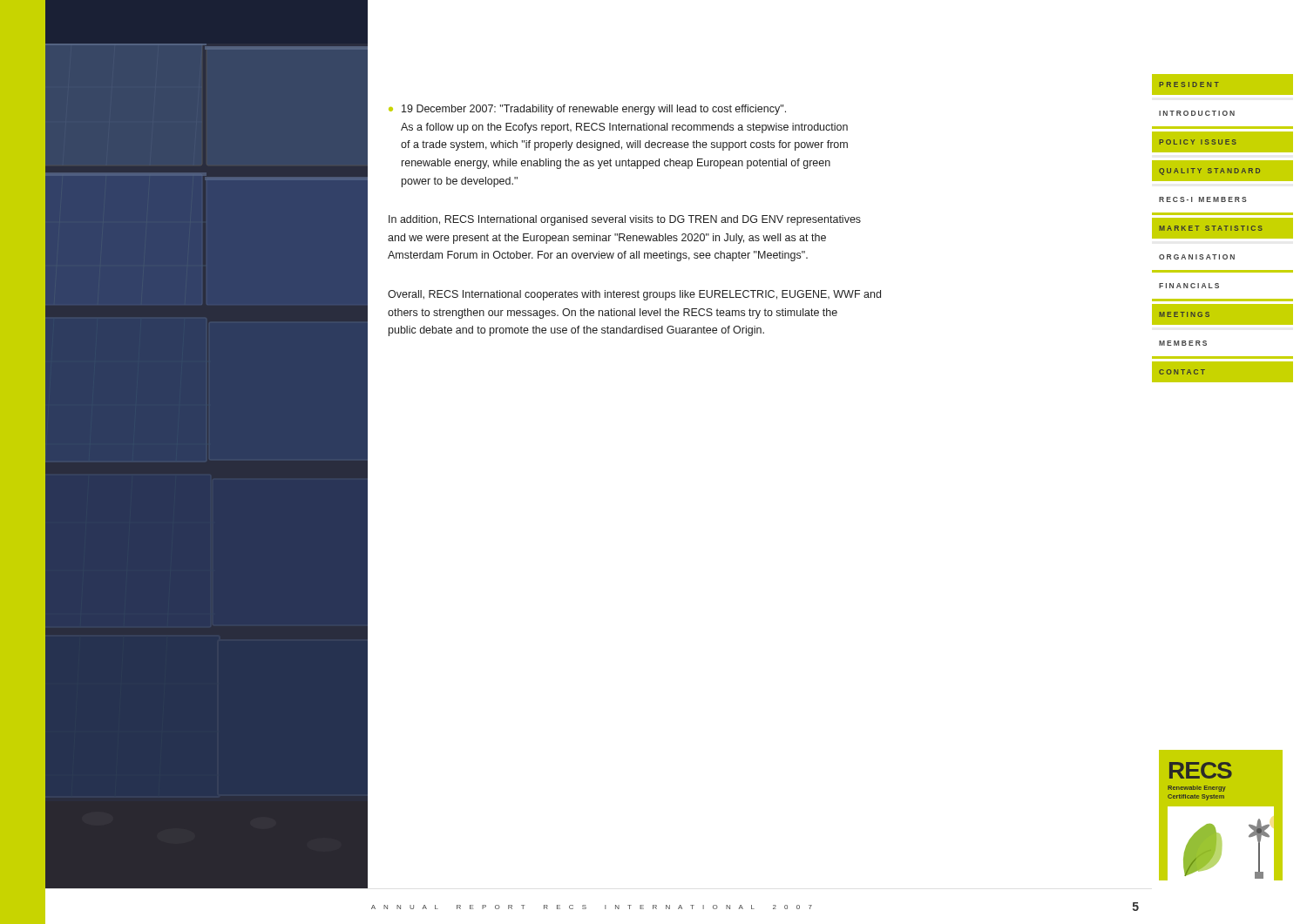The image size is (1307, 924).
Task: Click on the text starting "In addition, RECS International organised several visits to"
Action: pyautogui.click(x=624, y=238)
